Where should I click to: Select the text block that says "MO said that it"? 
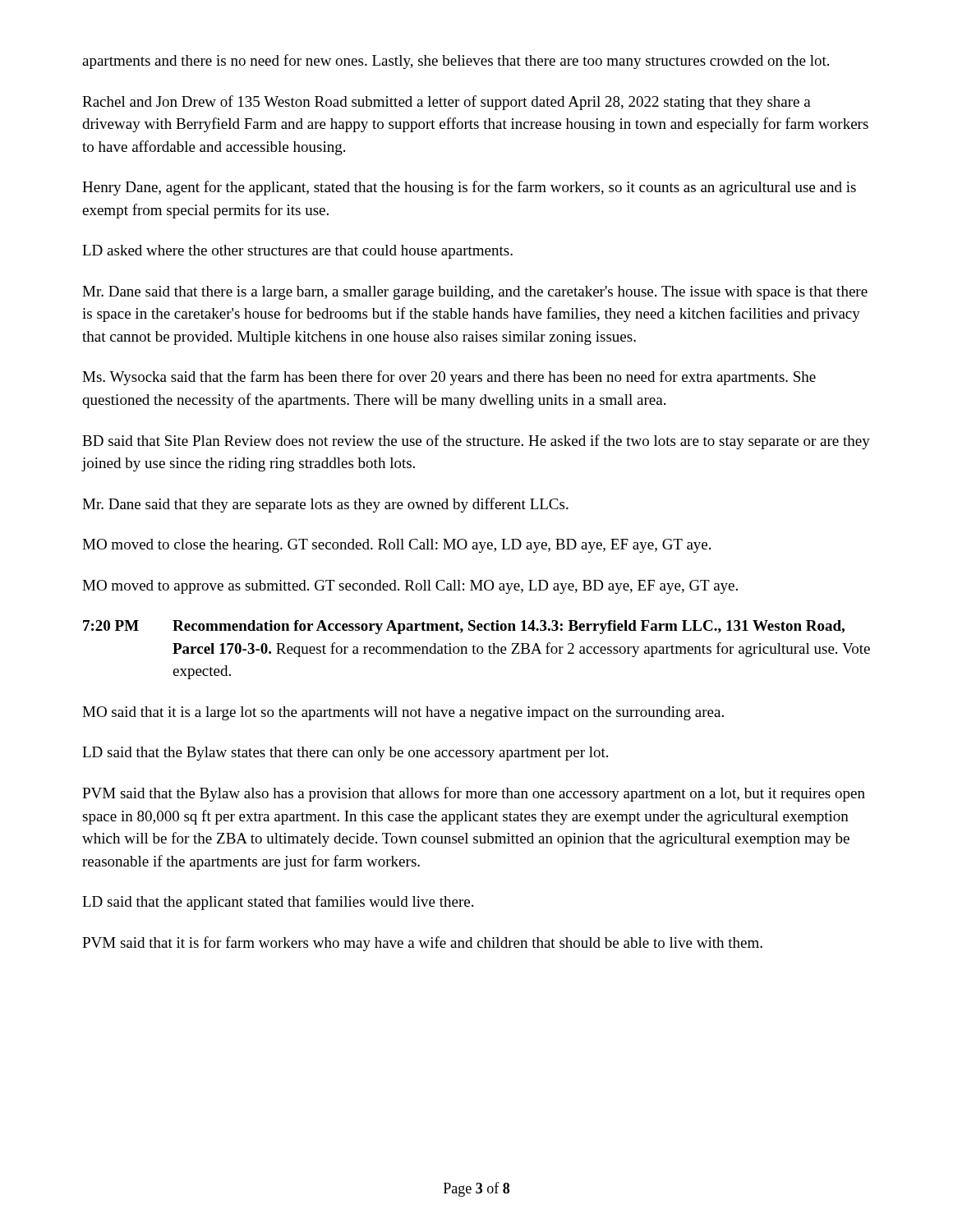click(403, 712)
